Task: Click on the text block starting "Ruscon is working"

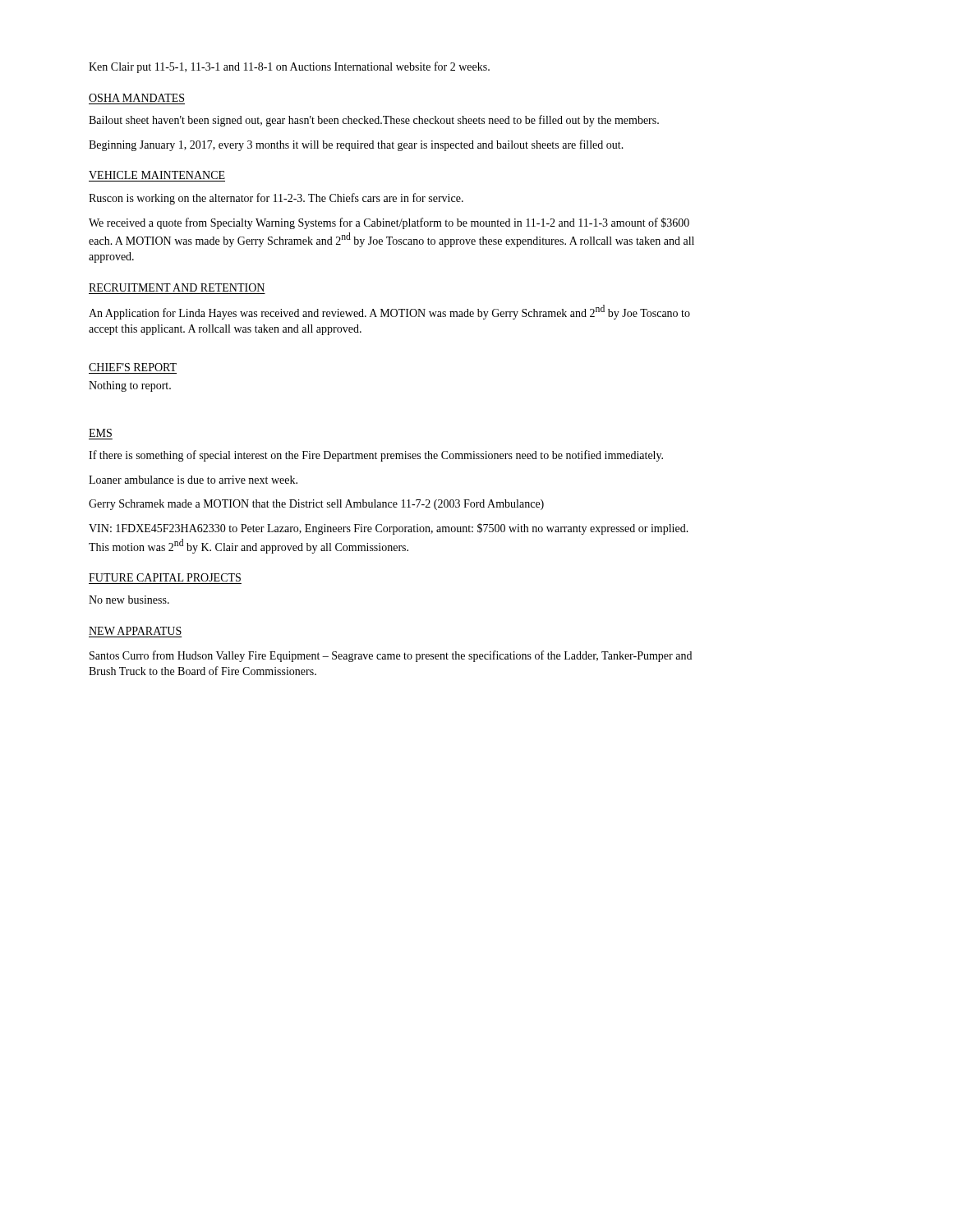Action: pyautogui.click(x=393, y=199)
